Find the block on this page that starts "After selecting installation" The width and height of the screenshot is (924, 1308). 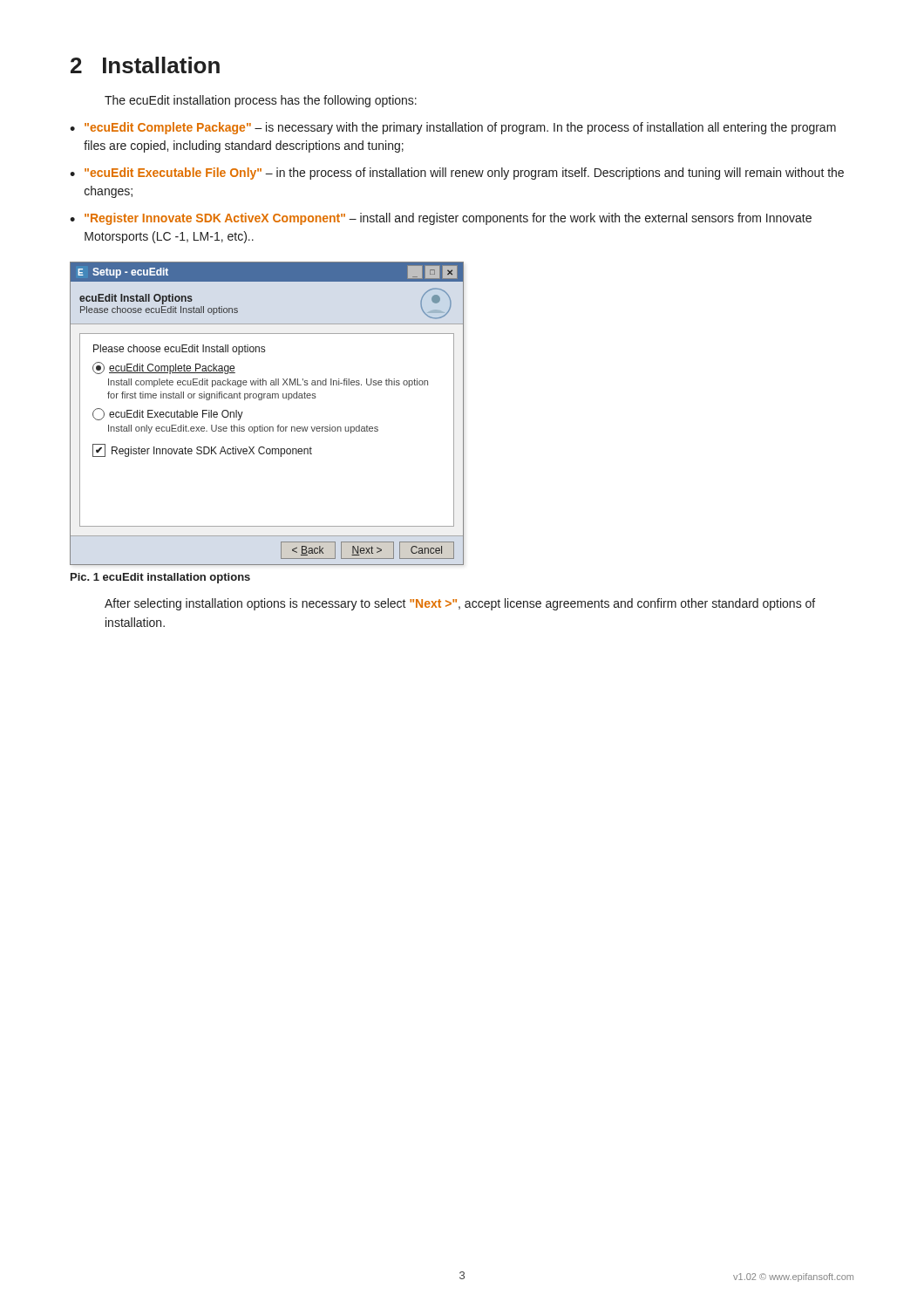pos(460,613)
